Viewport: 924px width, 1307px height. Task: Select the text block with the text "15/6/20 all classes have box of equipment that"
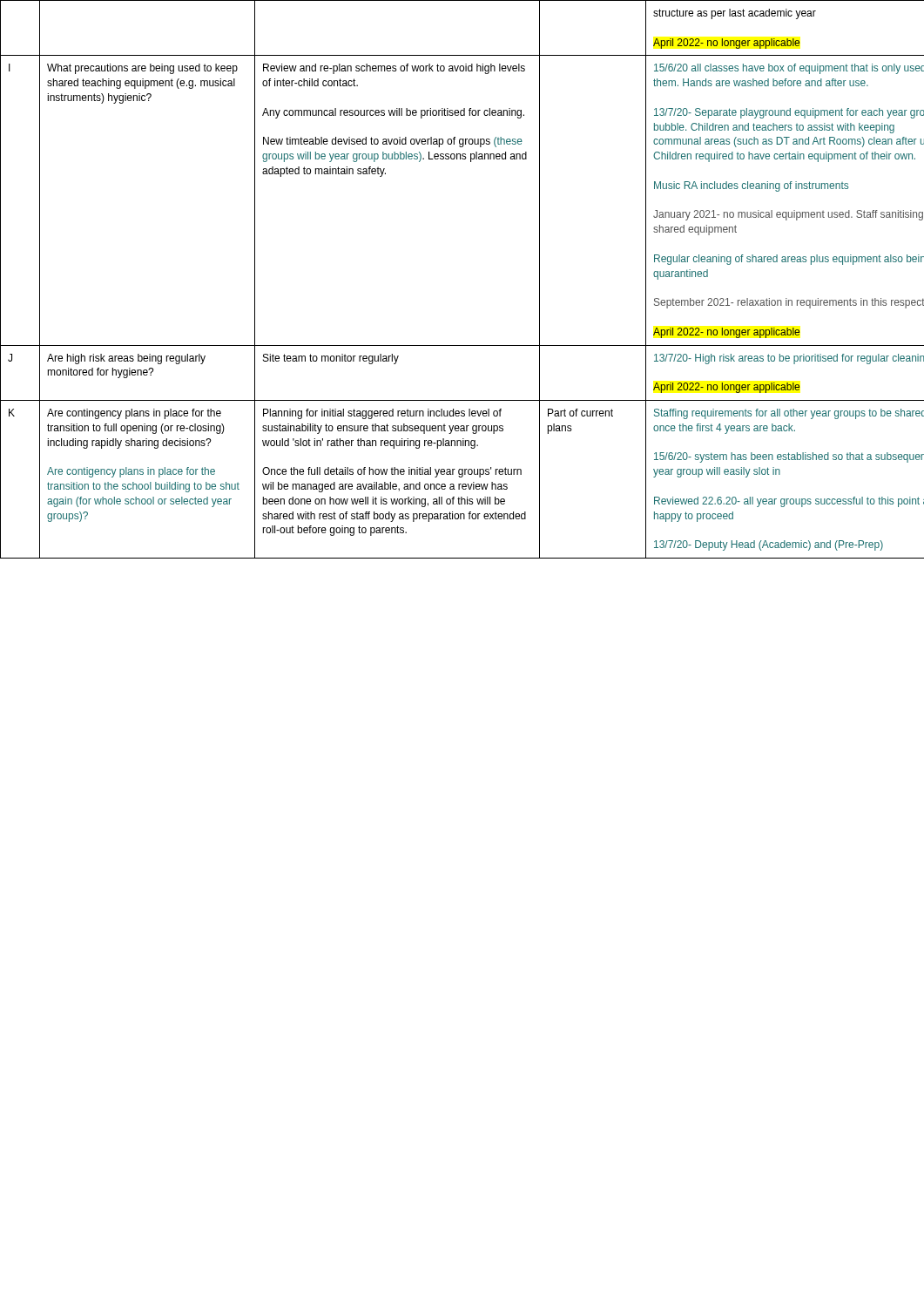click(789, 200)
